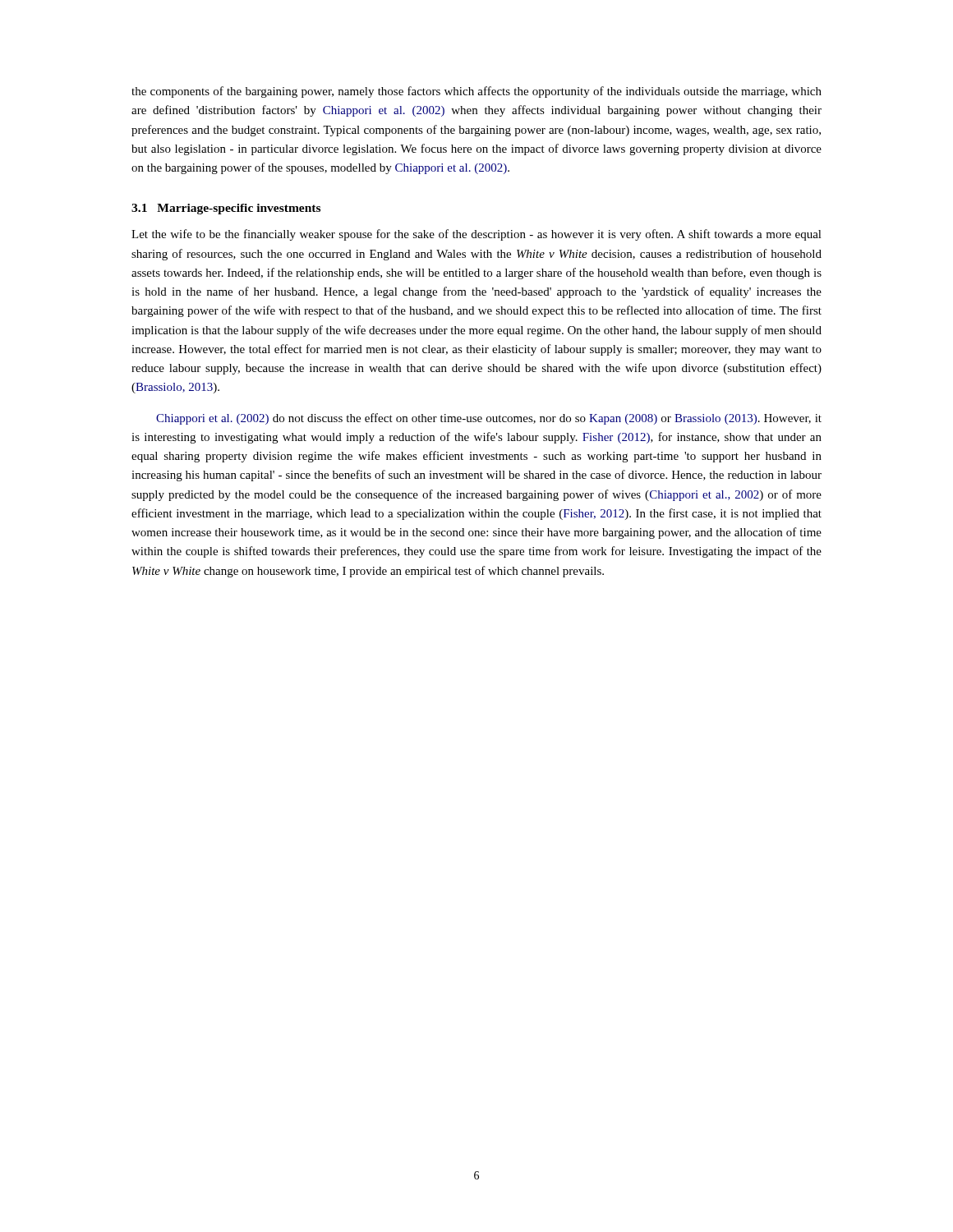Select the text block that reads "Chiappori et al. (2002) do not"
This screenshot has width=953, height=1232.
[476, 495]
